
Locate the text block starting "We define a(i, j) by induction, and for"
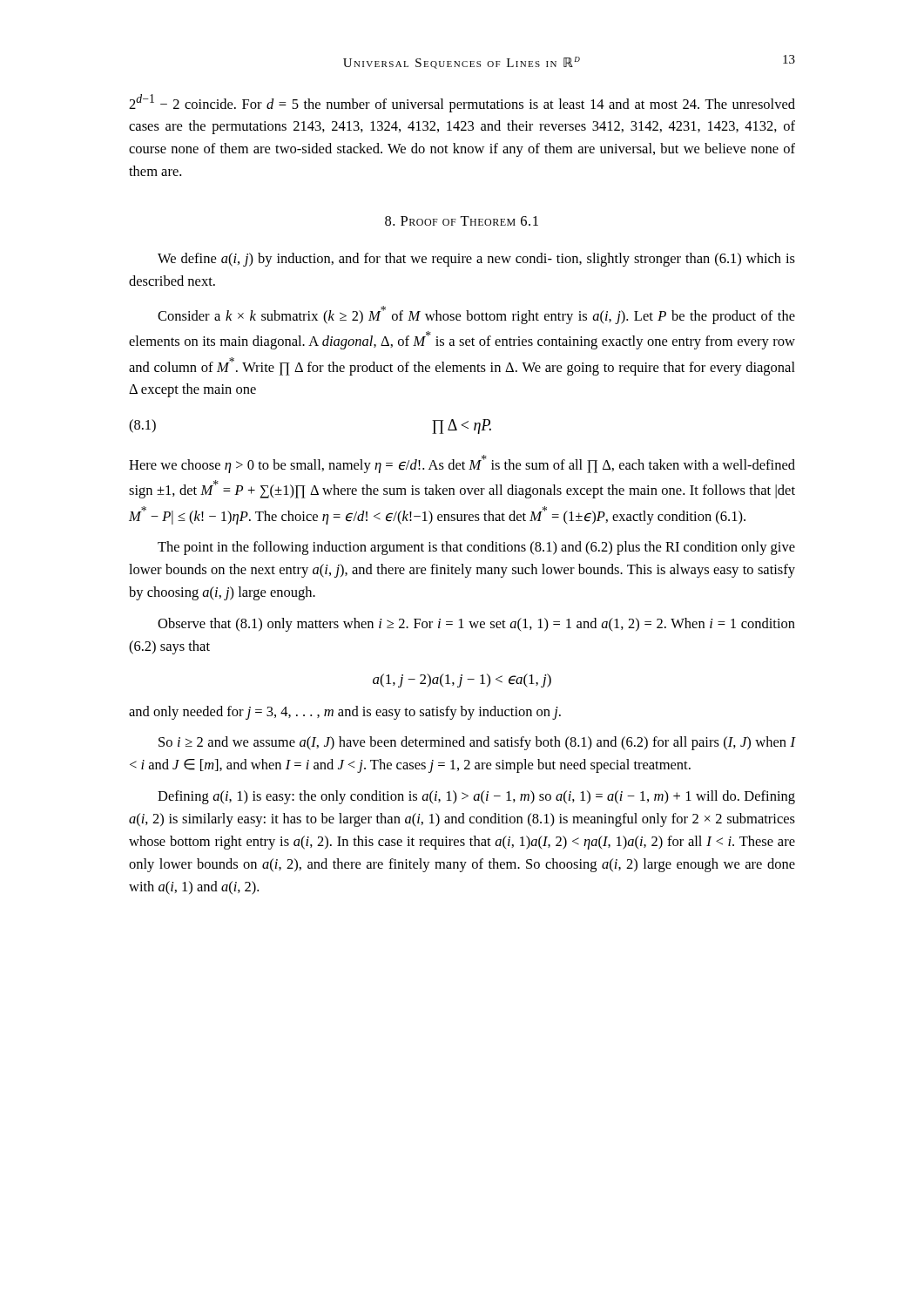point(462,270)
